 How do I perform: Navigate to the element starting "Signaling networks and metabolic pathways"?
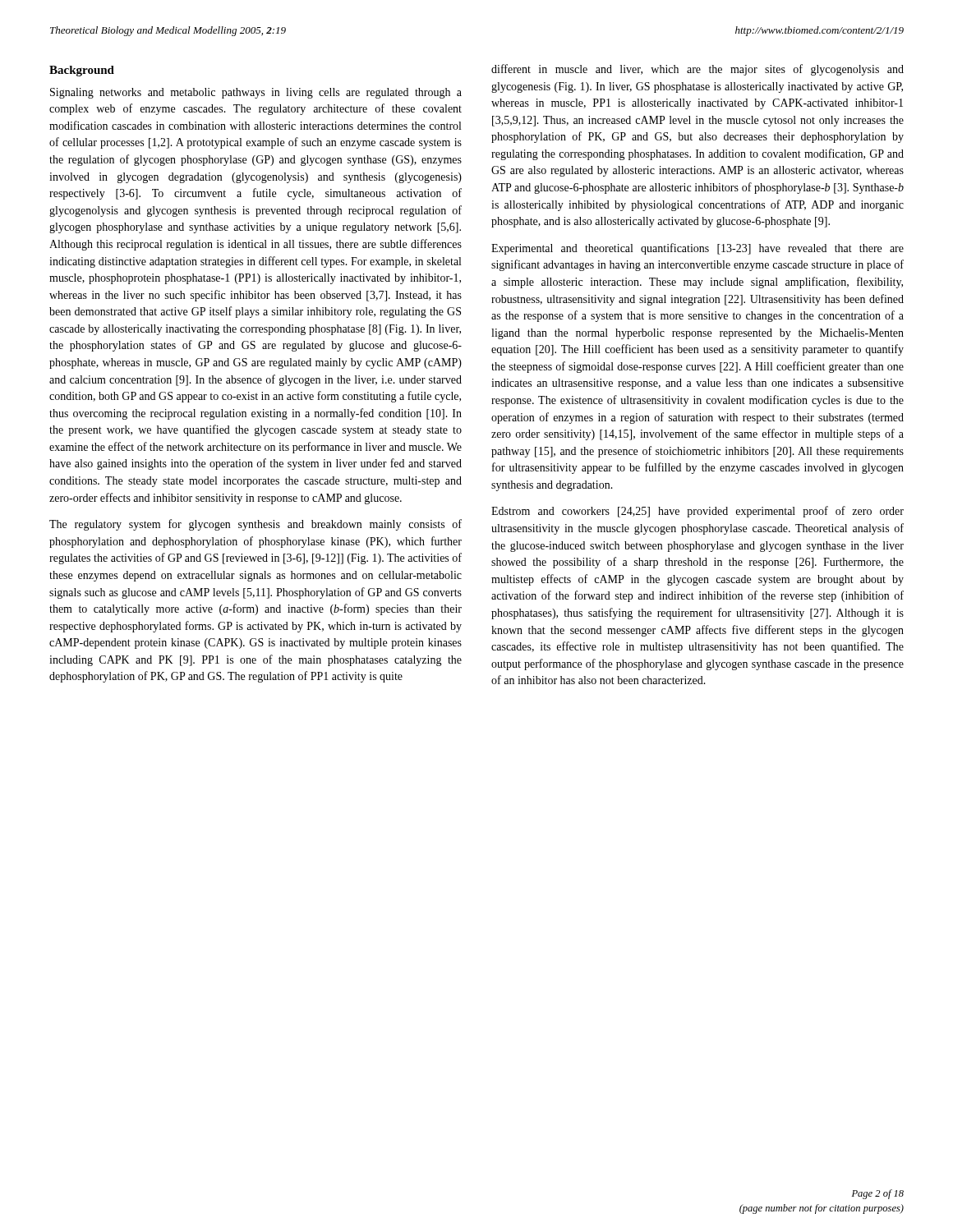click(255, 295)
